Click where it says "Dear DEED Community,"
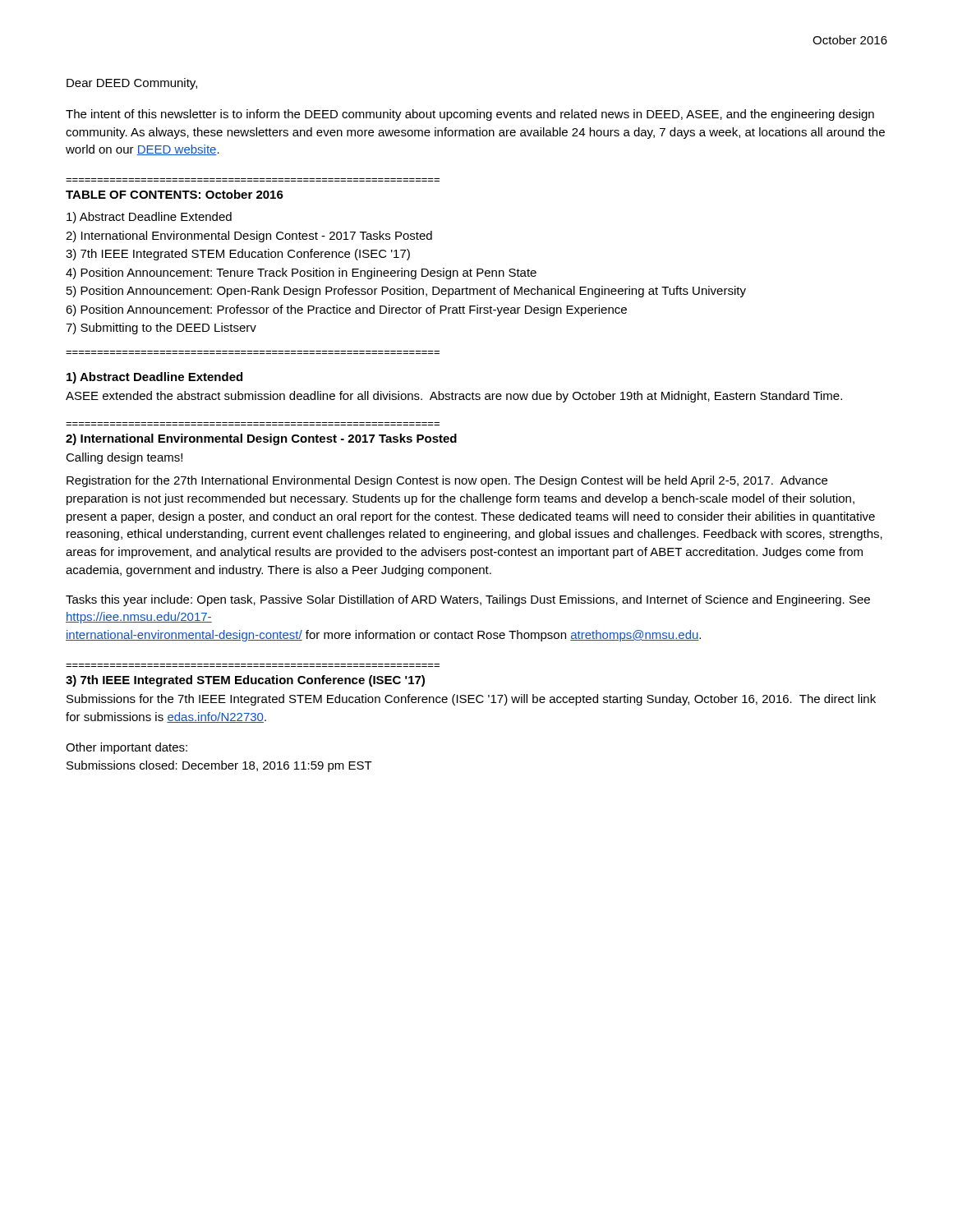This screenshot has height=1232, width=953. tap(132, 83)
